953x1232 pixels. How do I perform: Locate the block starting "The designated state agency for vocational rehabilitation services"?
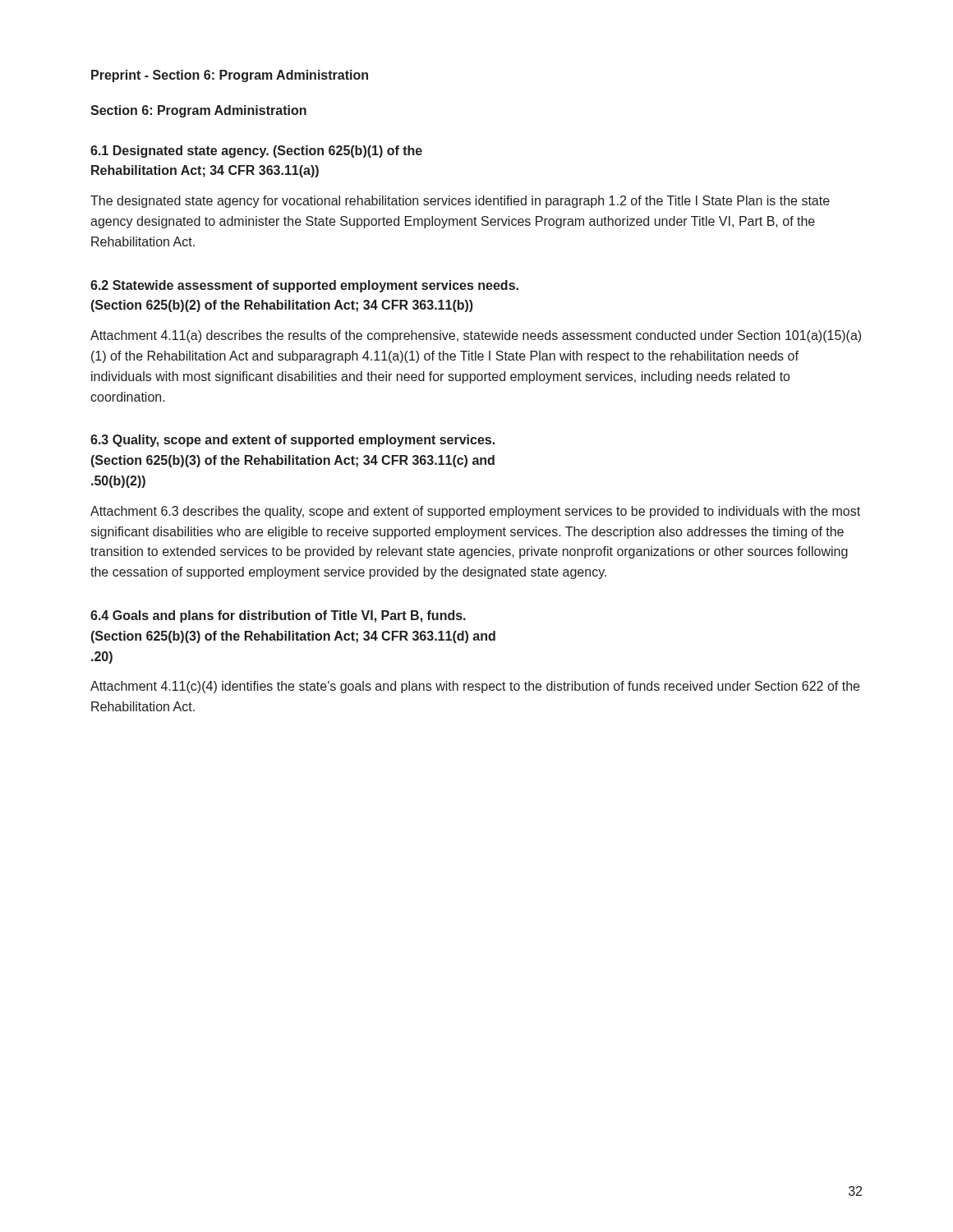click(476, 222)
